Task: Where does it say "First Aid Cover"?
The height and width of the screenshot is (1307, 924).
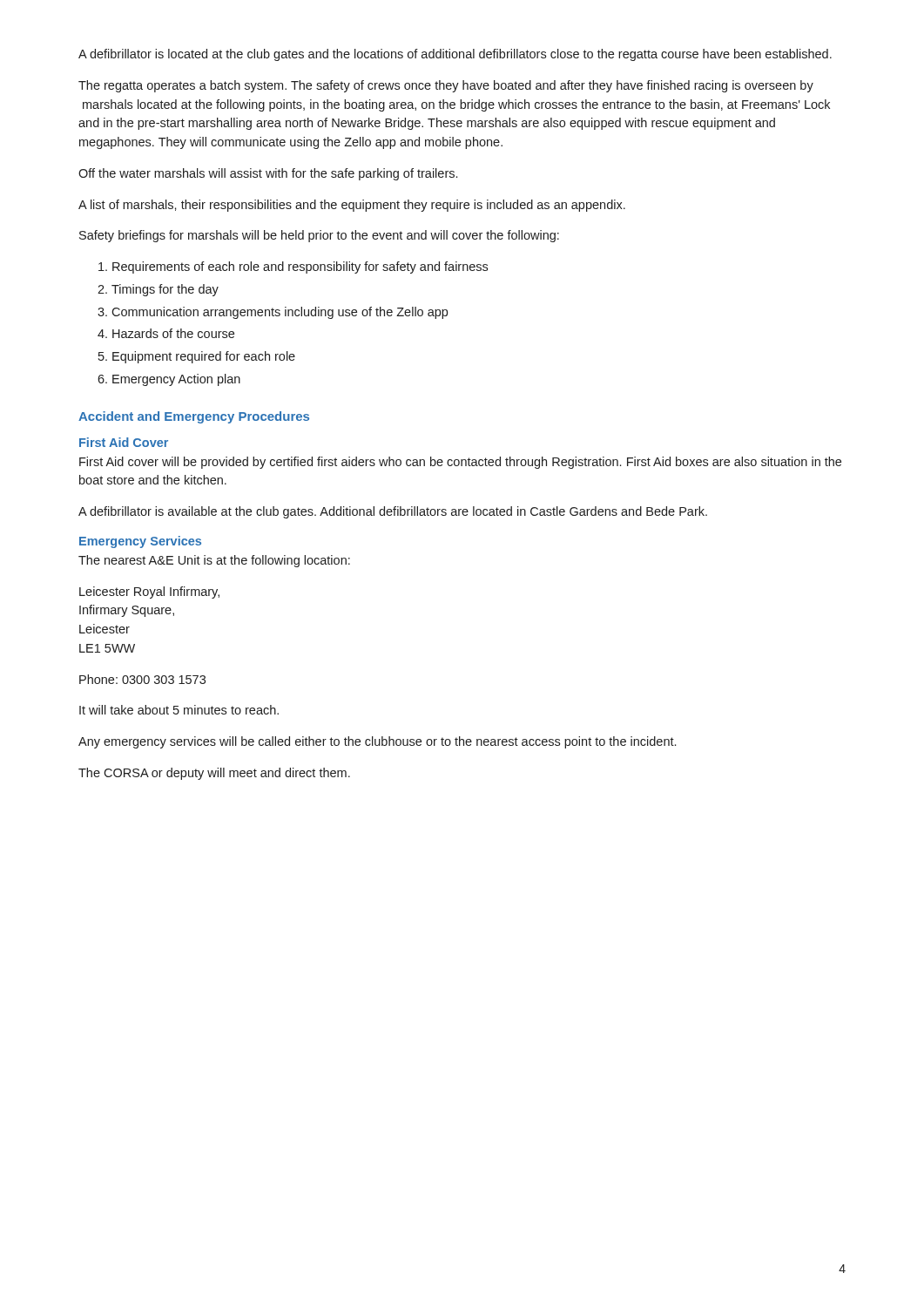Action: tap(123, 442)
